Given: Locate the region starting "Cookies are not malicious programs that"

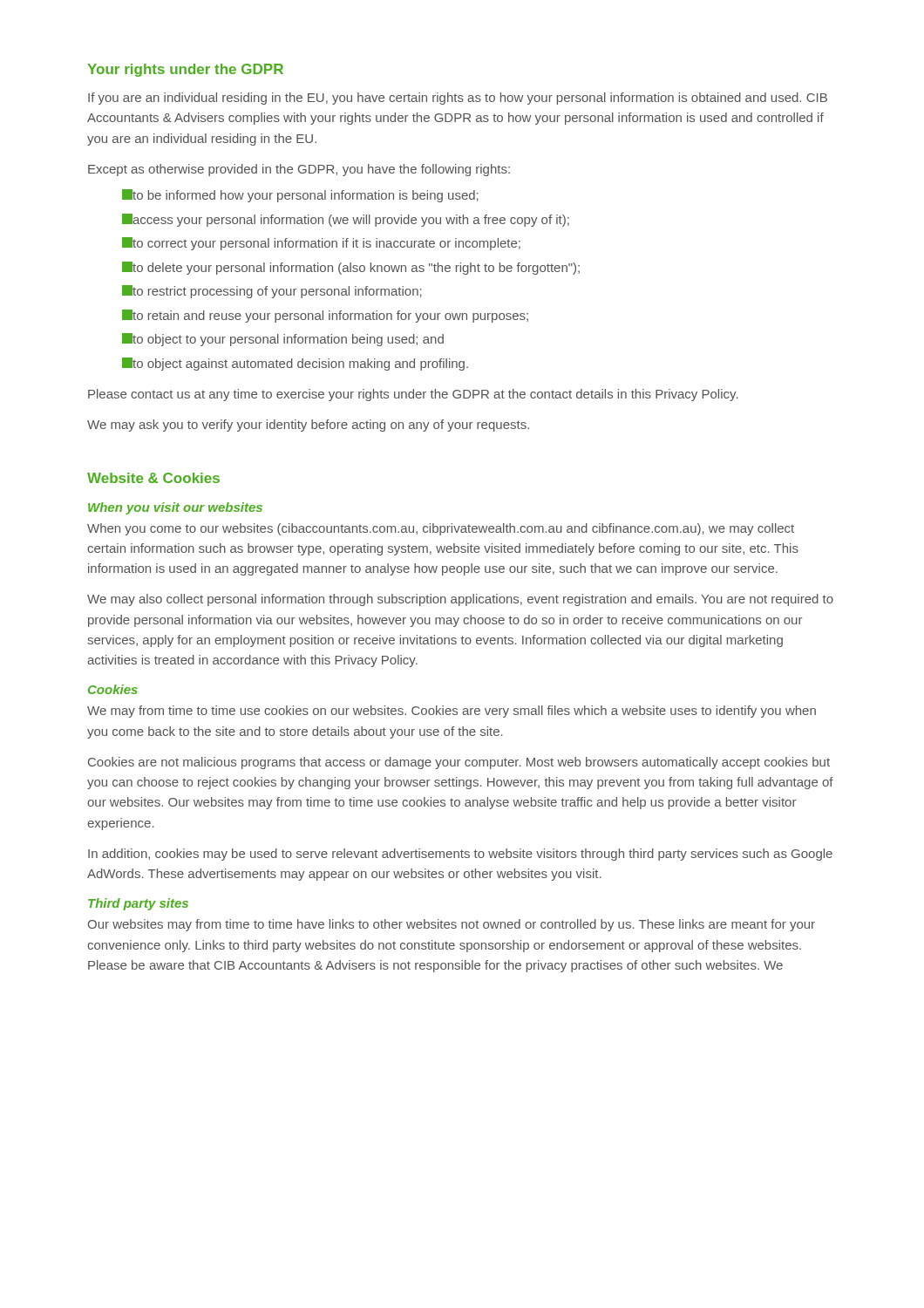Looking at the screenshot, I should click(462, 792).
